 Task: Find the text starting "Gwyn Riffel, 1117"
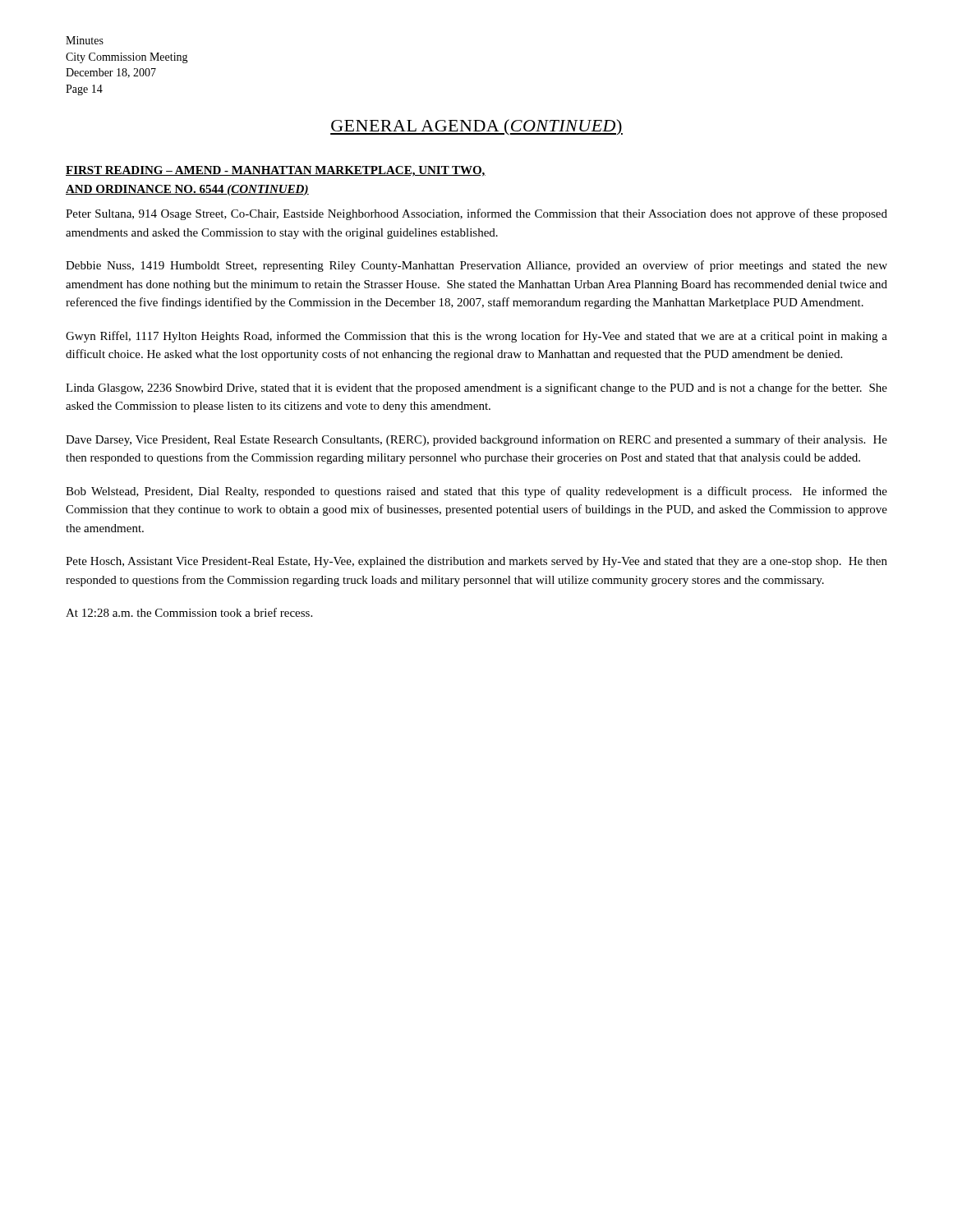(x=476, y=345)
